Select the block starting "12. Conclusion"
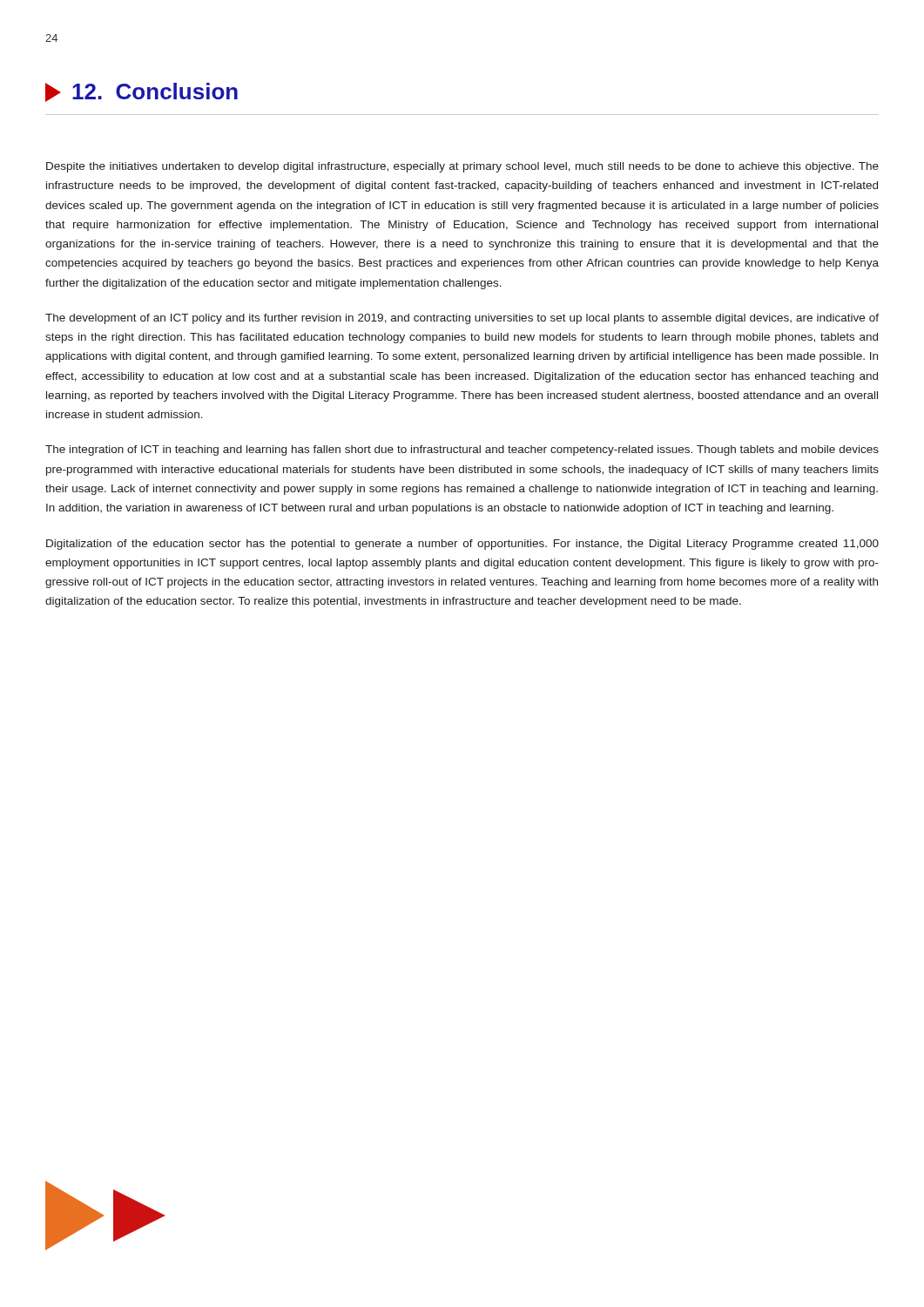Viewport: 924px width, 1307px height. coord(142,92)
